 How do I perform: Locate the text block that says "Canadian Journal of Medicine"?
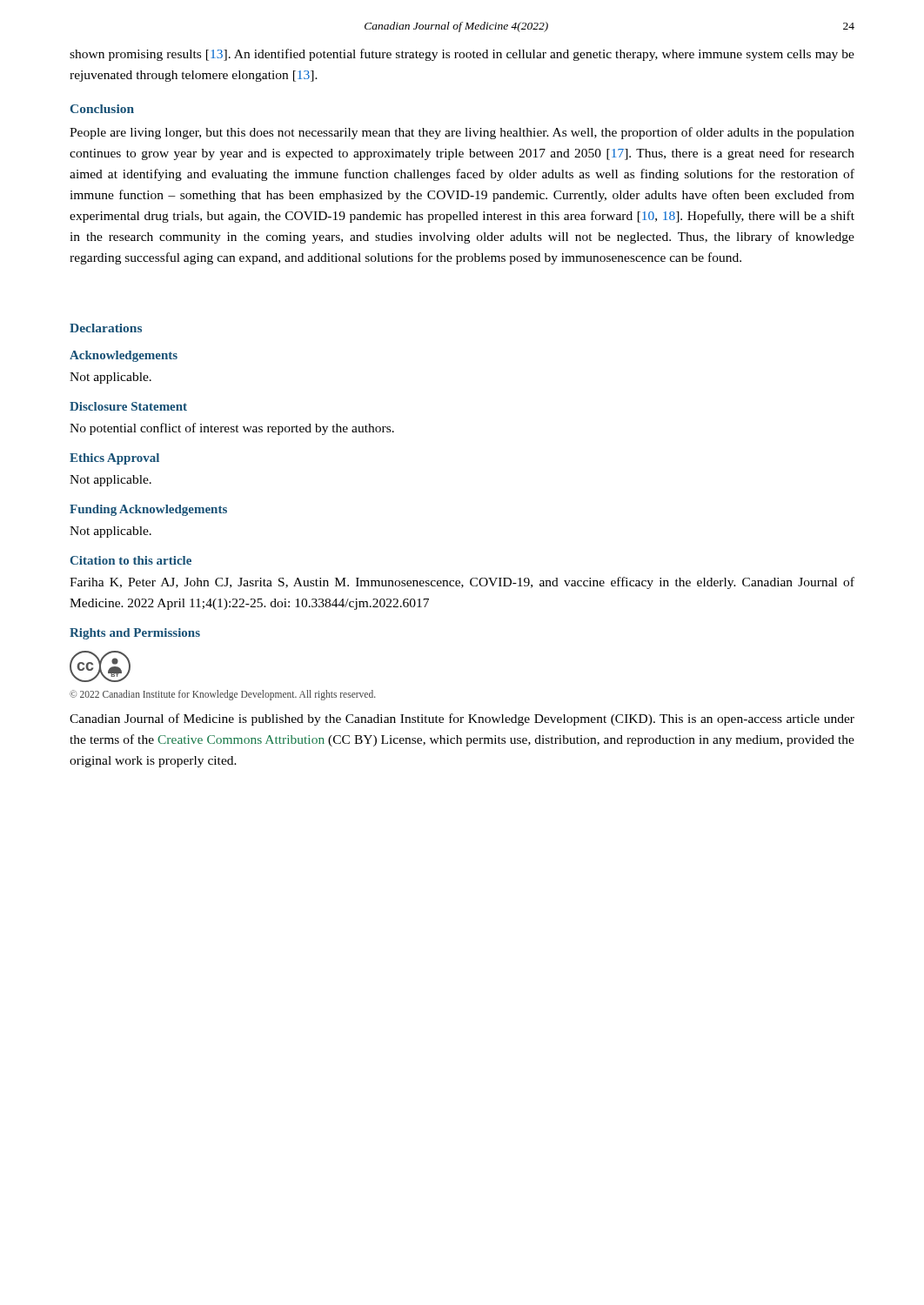462,740
